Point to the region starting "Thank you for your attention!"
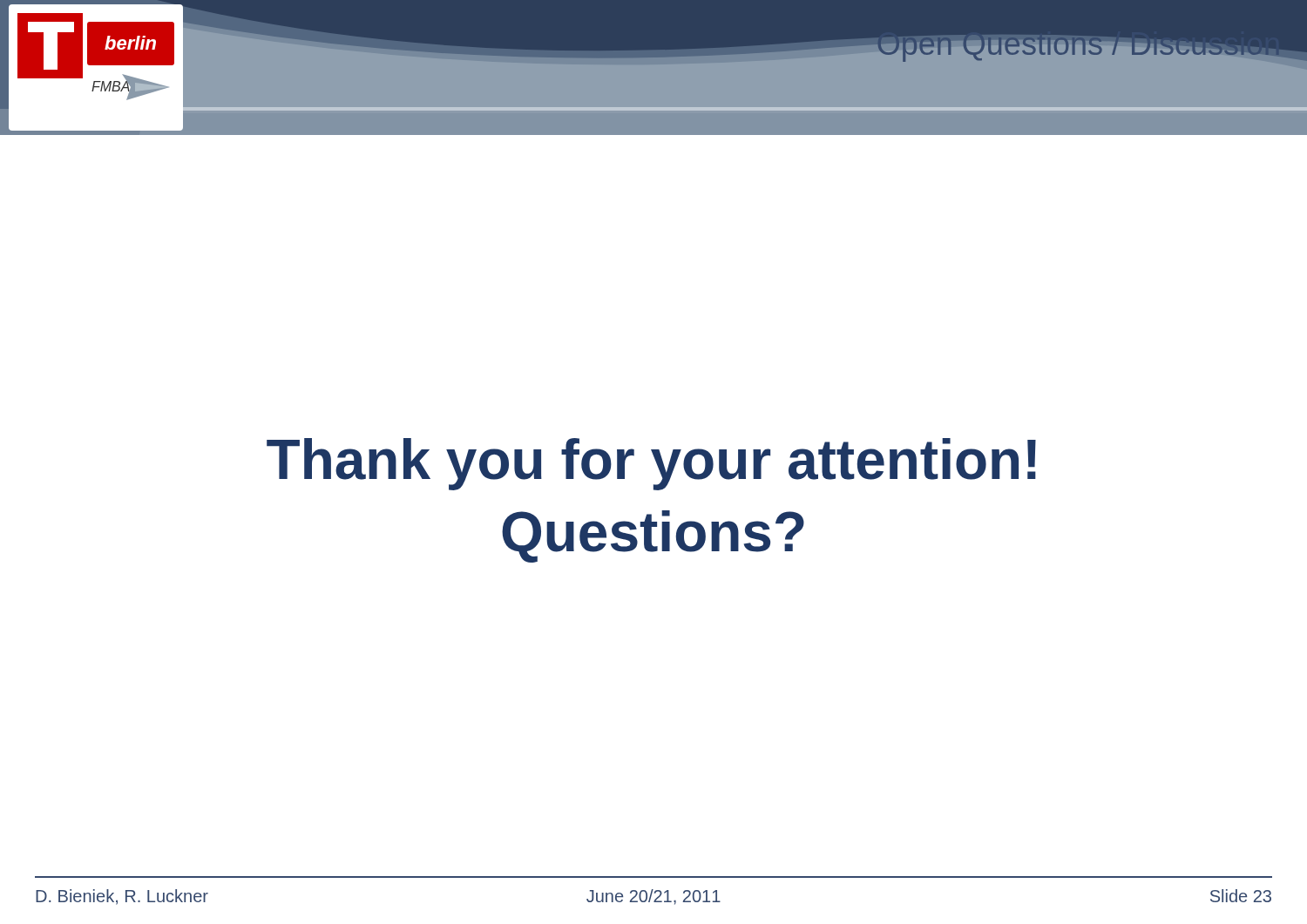 pos(654,496)
